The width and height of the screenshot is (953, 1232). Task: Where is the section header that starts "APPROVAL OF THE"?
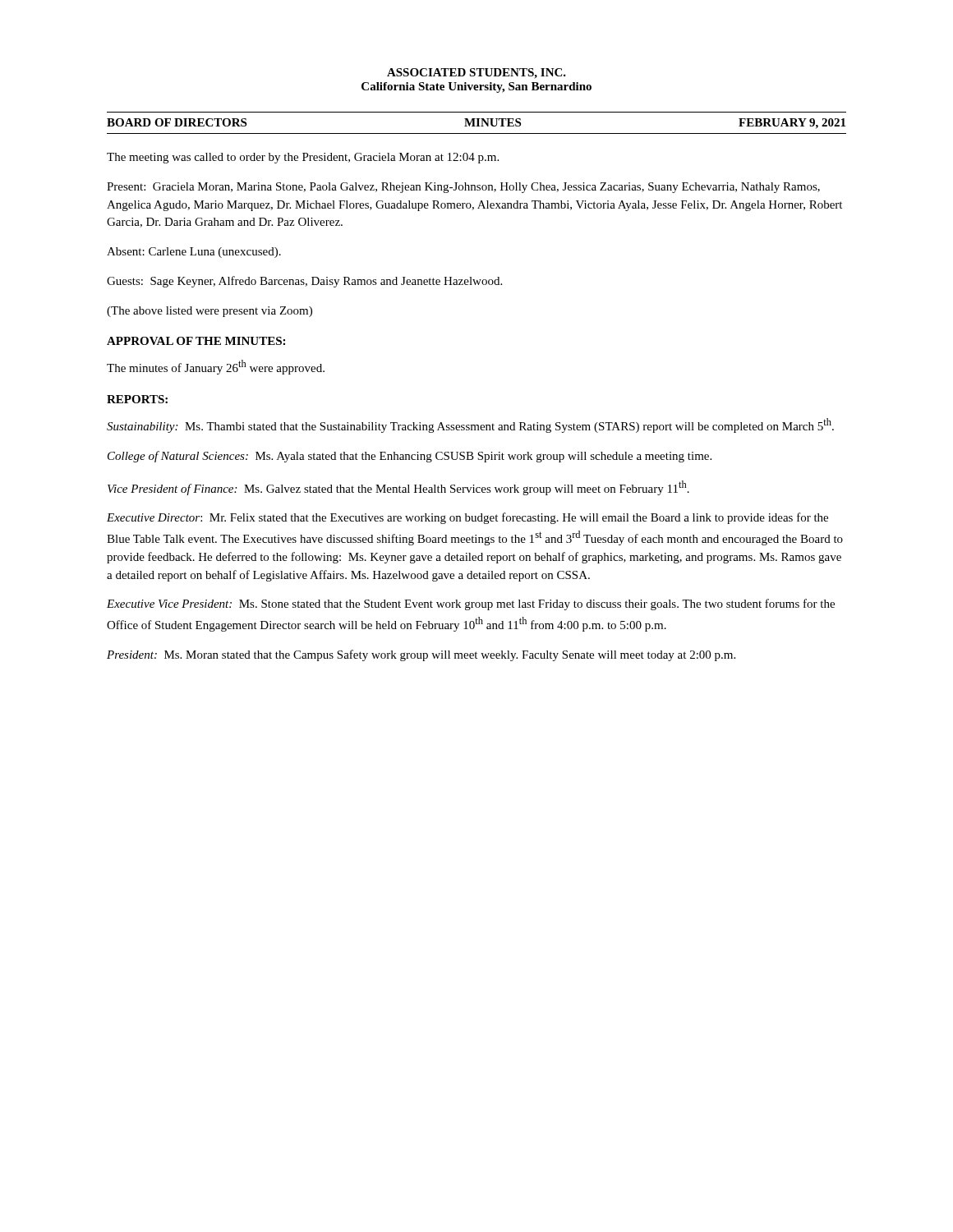coord(197,341)
